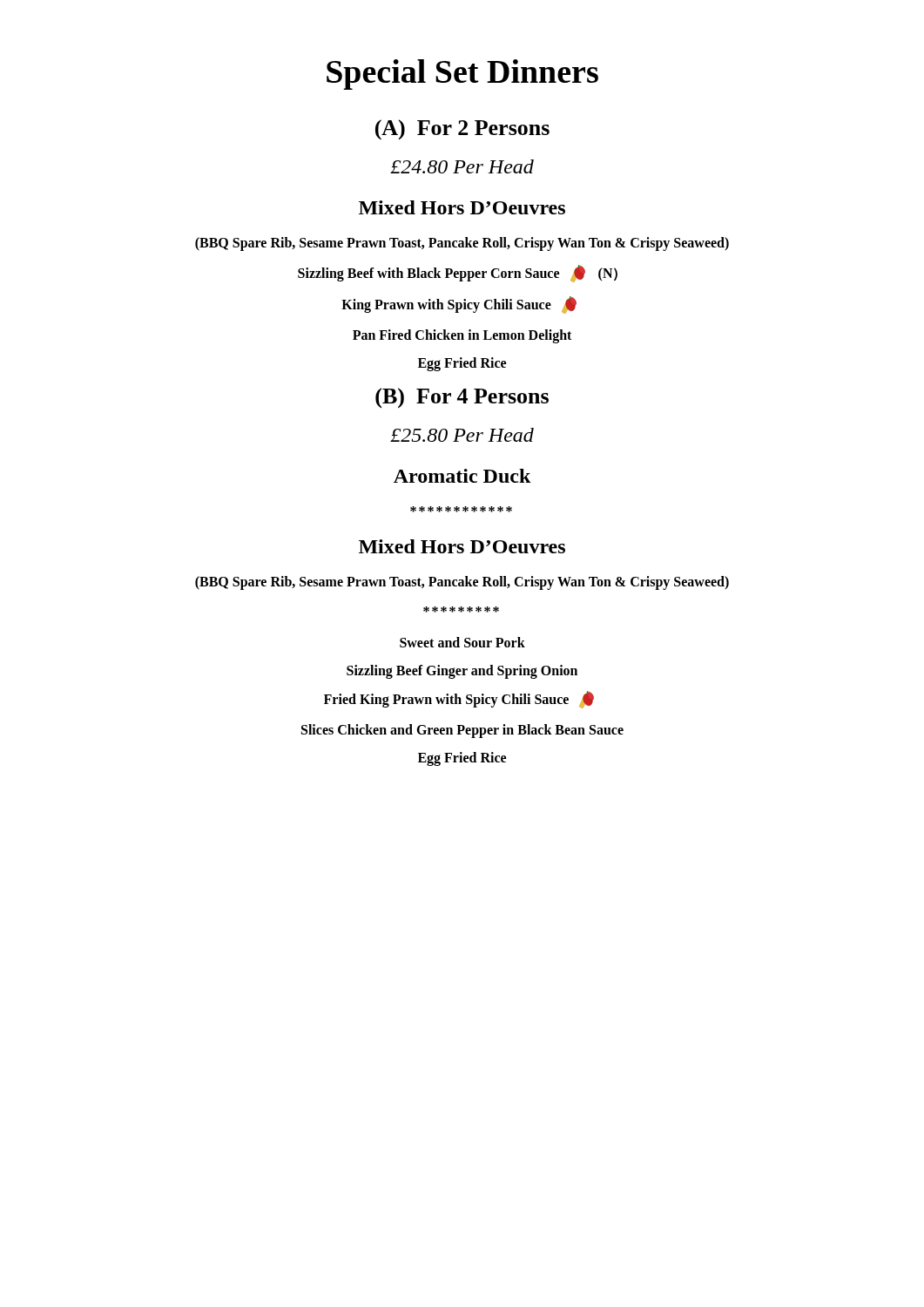Find the region starting "Sweet and Sour"
Viewport: 924px width, 1307px height.
pos(462,643)
